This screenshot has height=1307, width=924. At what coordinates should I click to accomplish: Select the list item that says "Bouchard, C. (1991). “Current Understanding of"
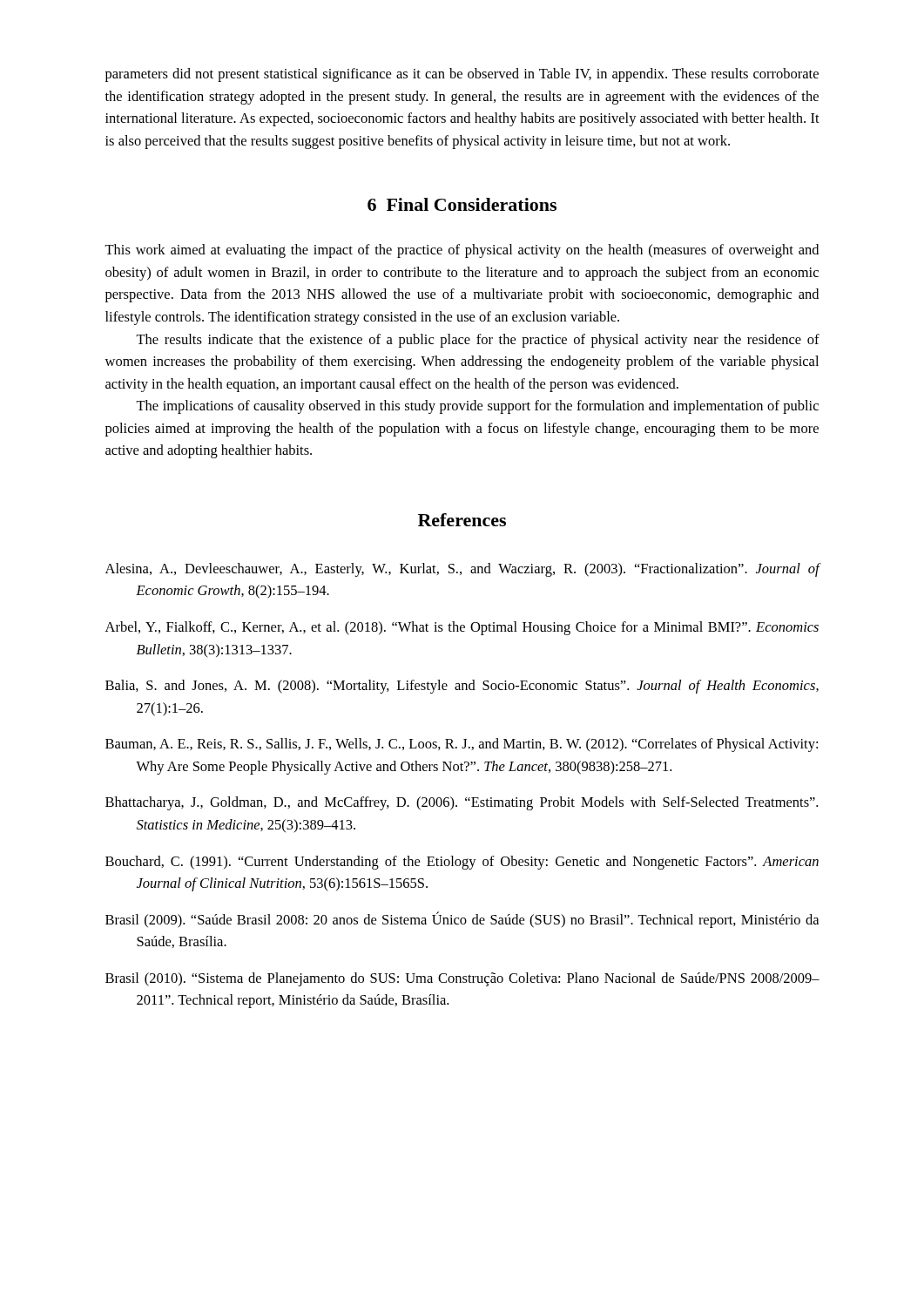click(462, 872)
